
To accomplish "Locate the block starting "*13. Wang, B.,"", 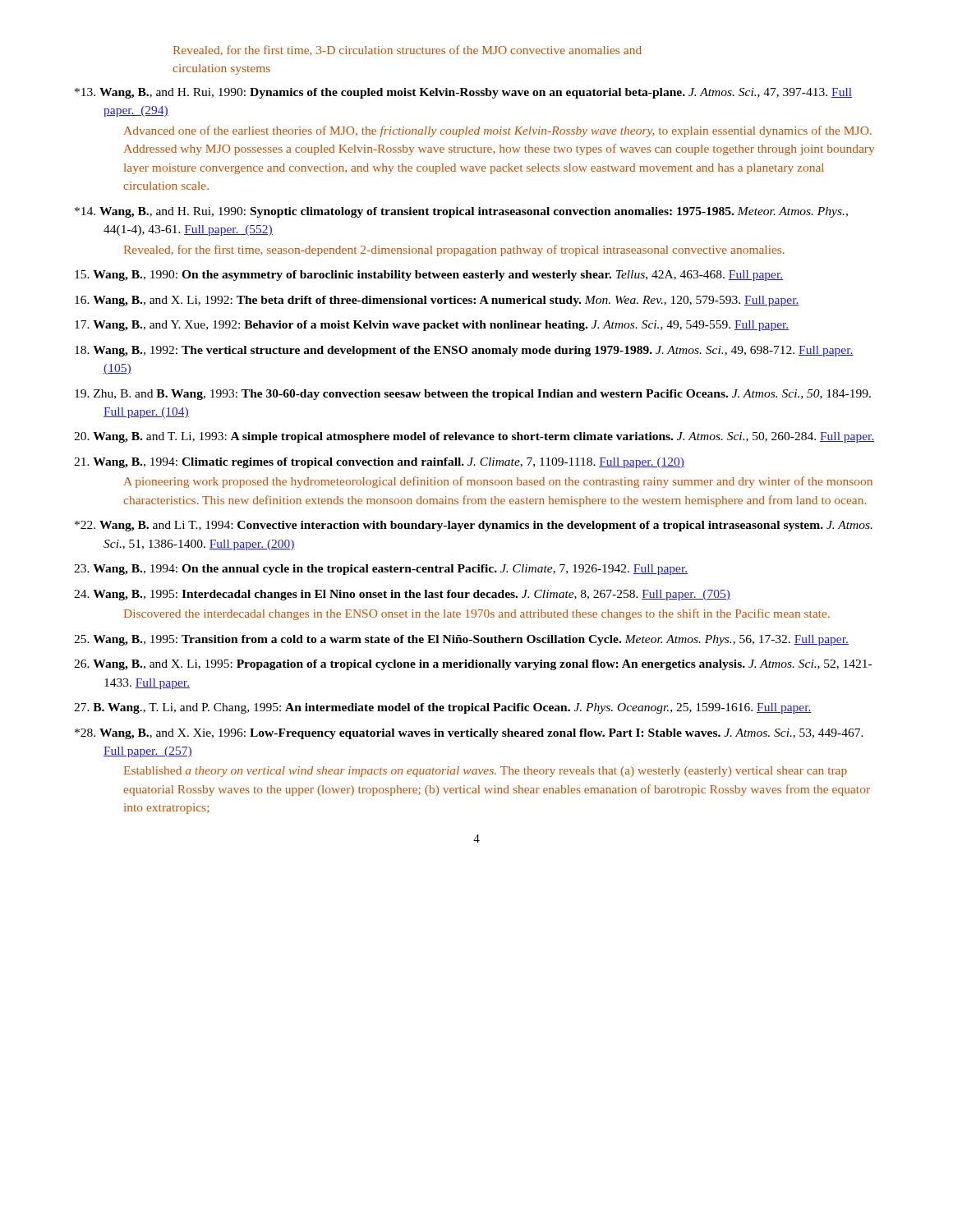I will 476,139.
